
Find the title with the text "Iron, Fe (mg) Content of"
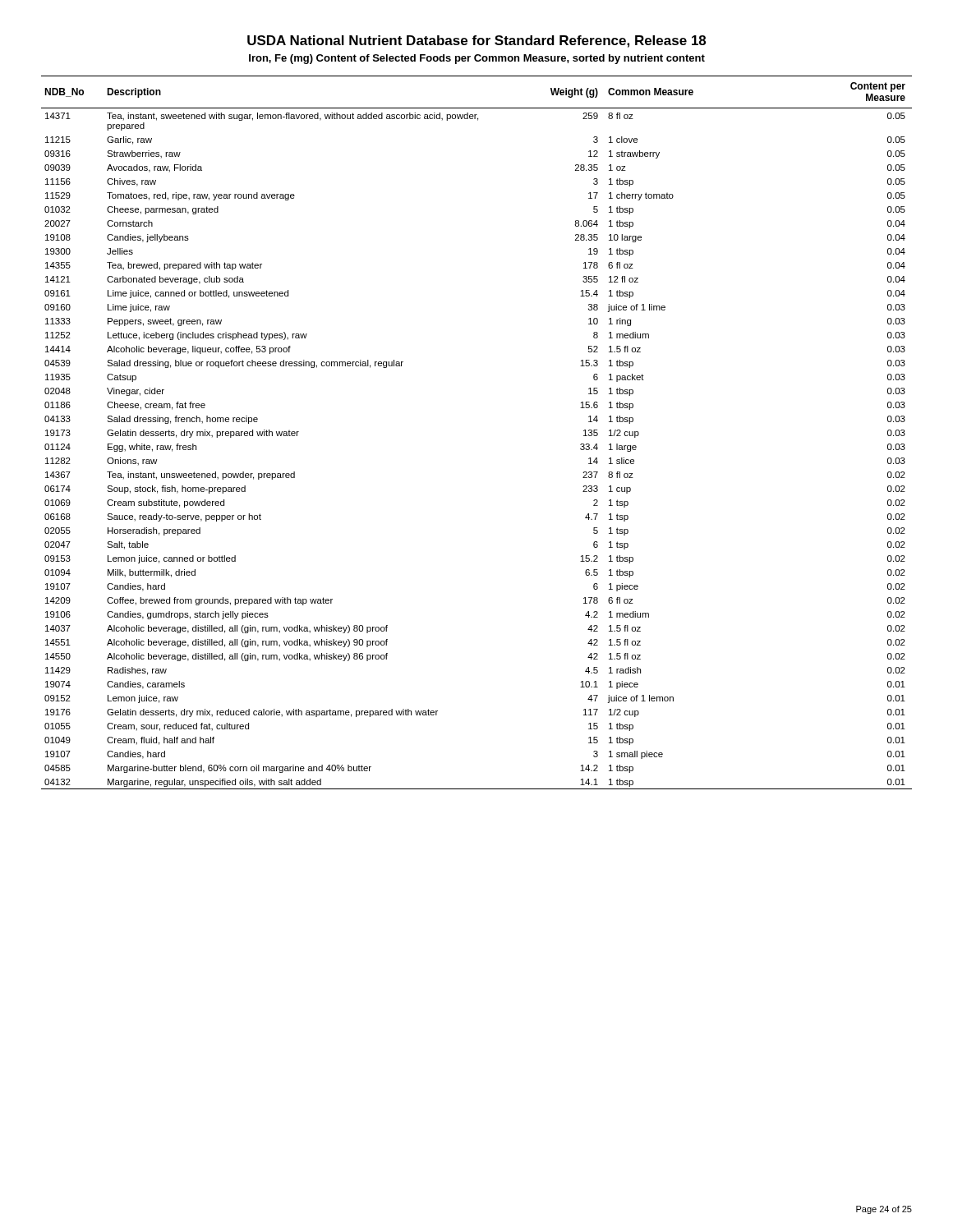tap(476, 58)
